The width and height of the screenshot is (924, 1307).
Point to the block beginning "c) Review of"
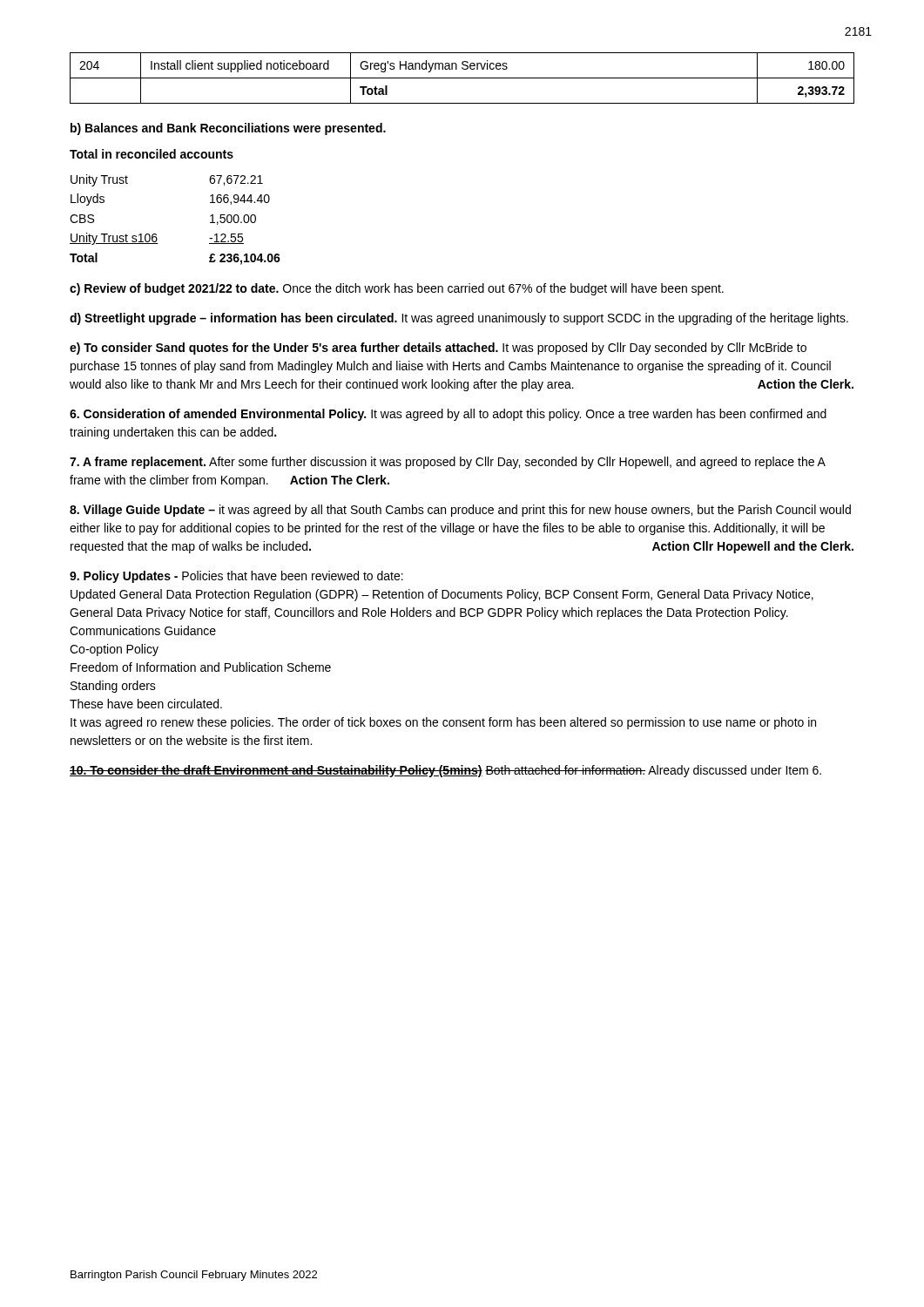tap(462, 289)
